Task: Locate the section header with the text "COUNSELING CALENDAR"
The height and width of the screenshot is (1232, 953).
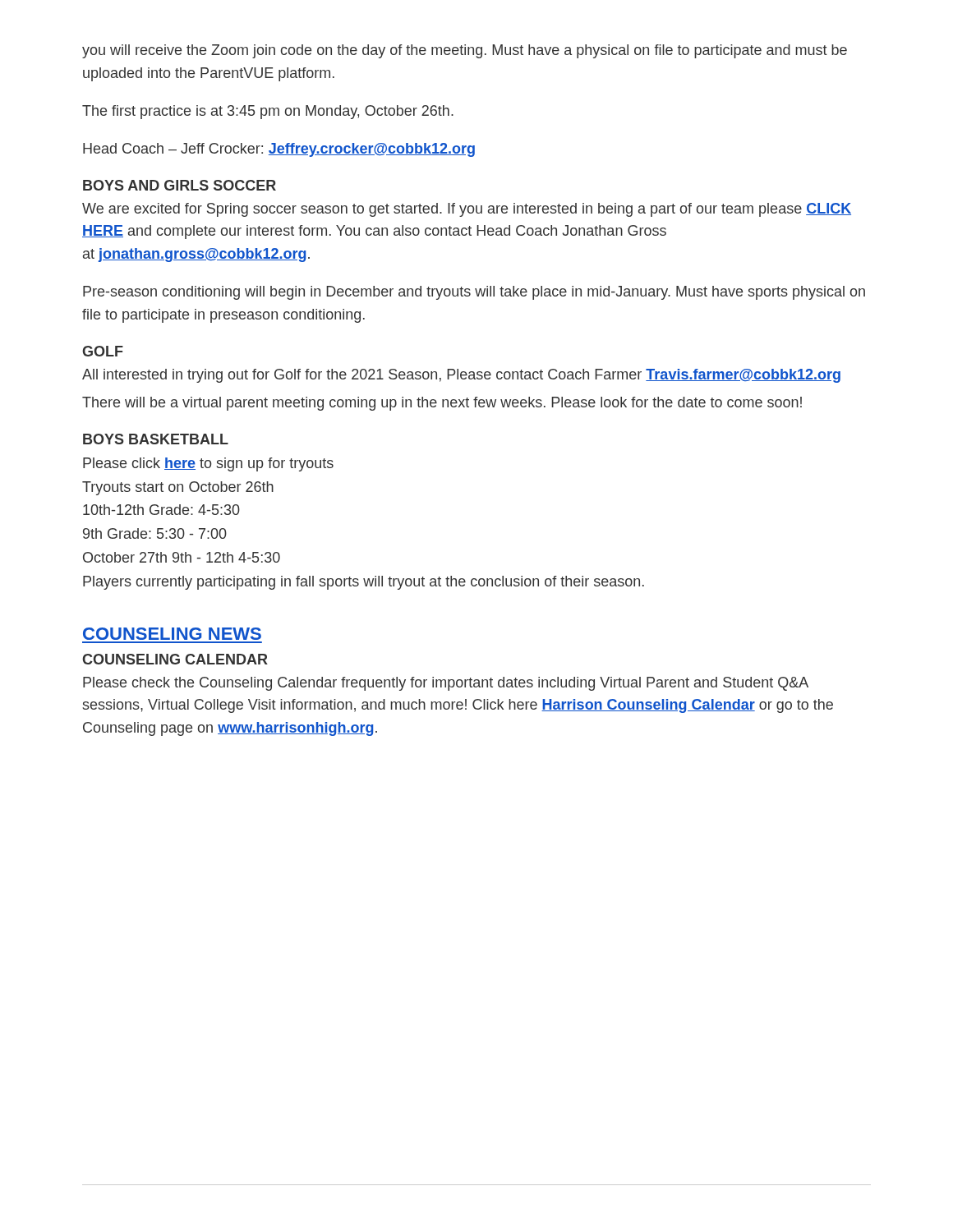Action: click(x=175, y=659)
